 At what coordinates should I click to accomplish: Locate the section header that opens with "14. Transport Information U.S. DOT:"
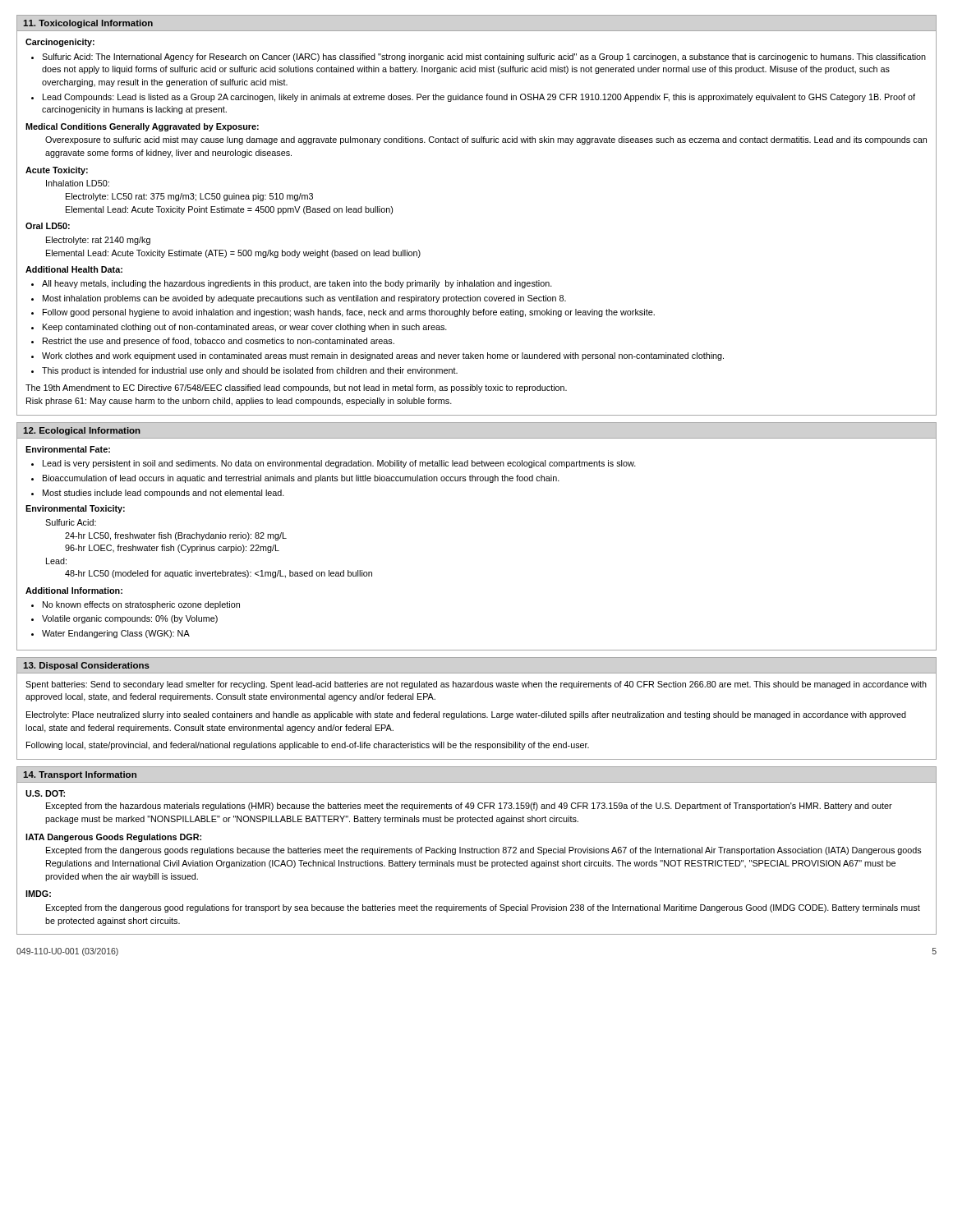[x=476, y=851]
